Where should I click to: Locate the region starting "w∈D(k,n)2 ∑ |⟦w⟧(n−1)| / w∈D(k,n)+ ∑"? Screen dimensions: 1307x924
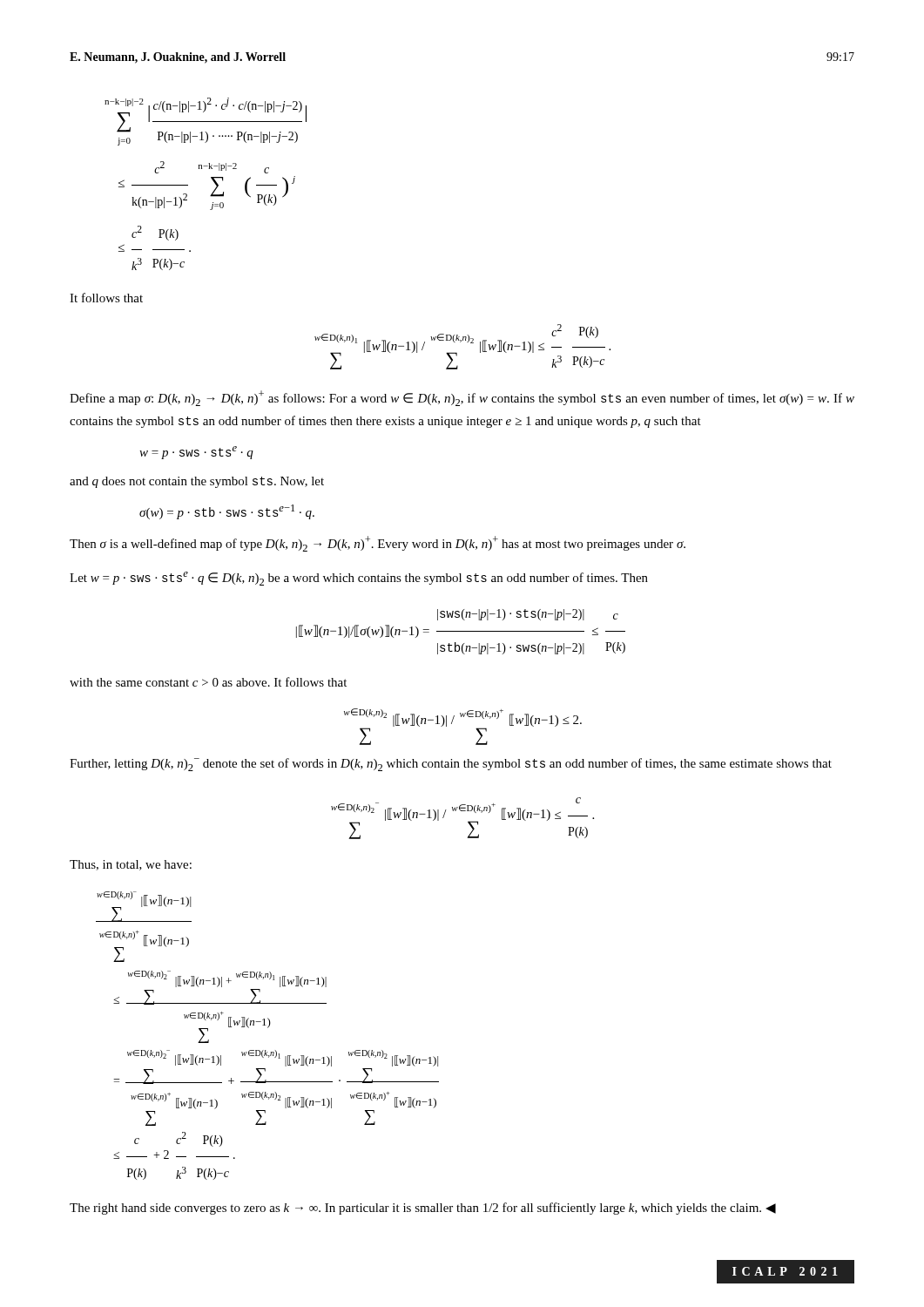462,722
